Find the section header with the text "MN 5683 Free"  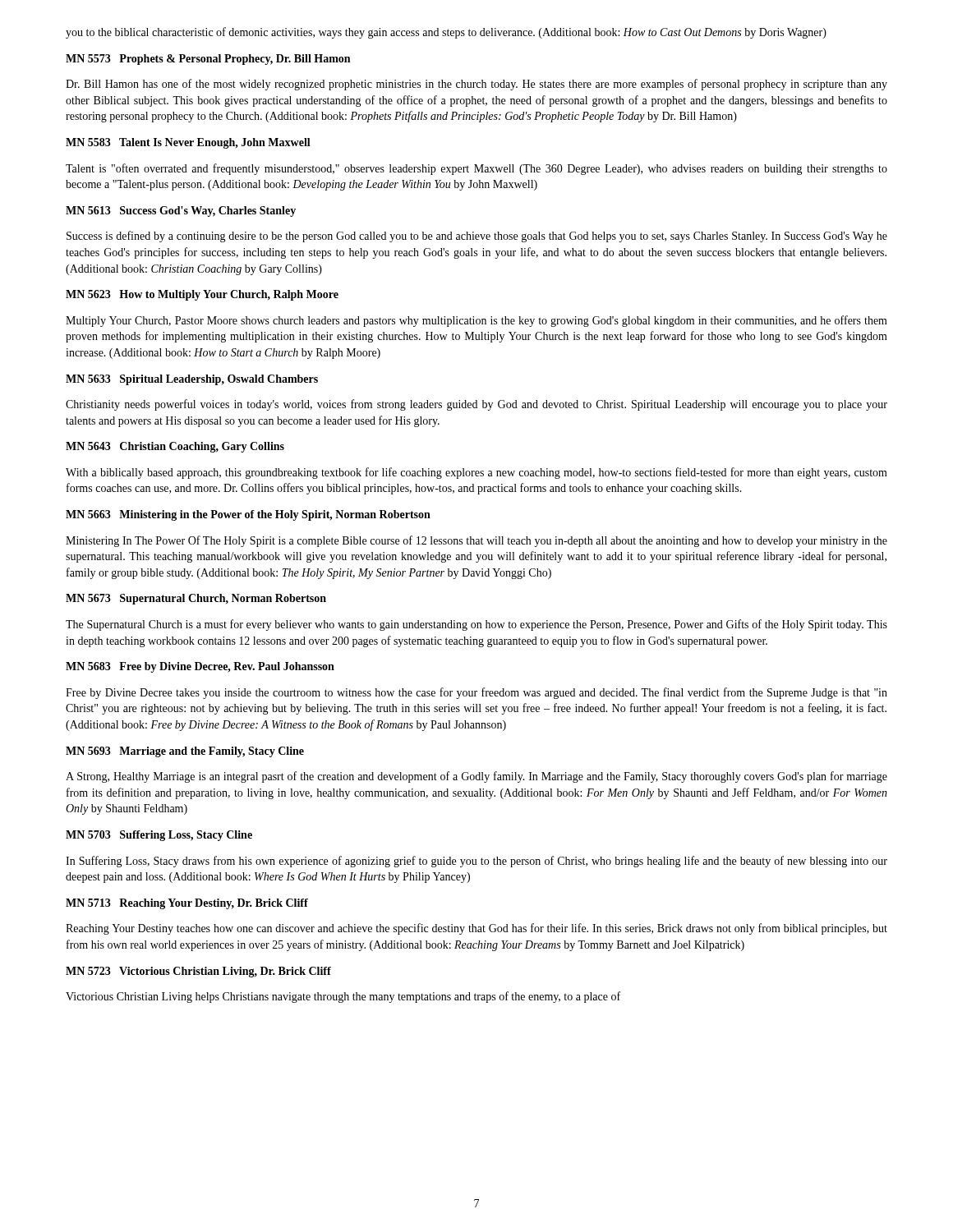coord(200,667)
